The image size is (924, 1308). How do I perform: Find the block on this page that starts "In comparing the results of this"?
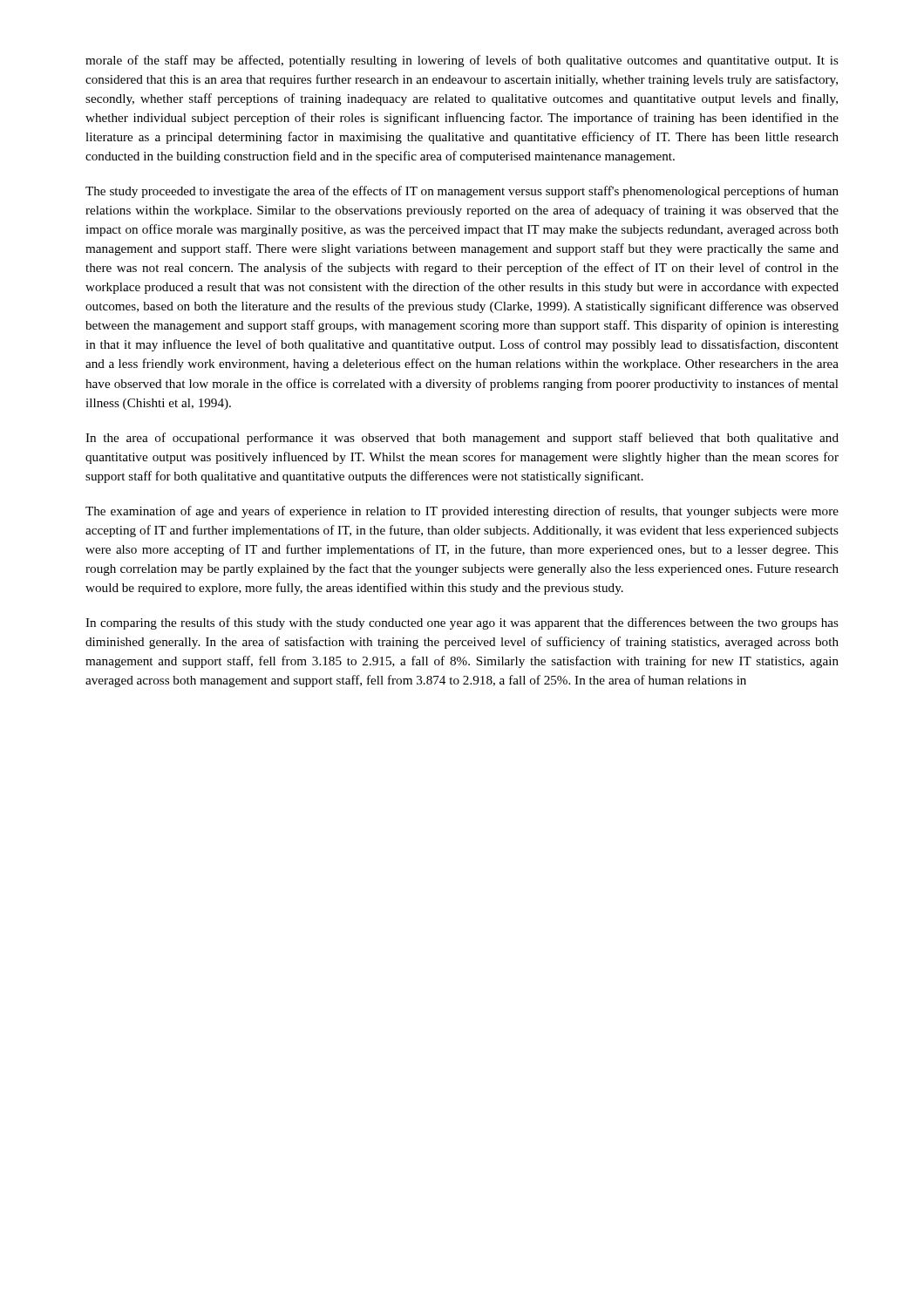pos(462,651)
